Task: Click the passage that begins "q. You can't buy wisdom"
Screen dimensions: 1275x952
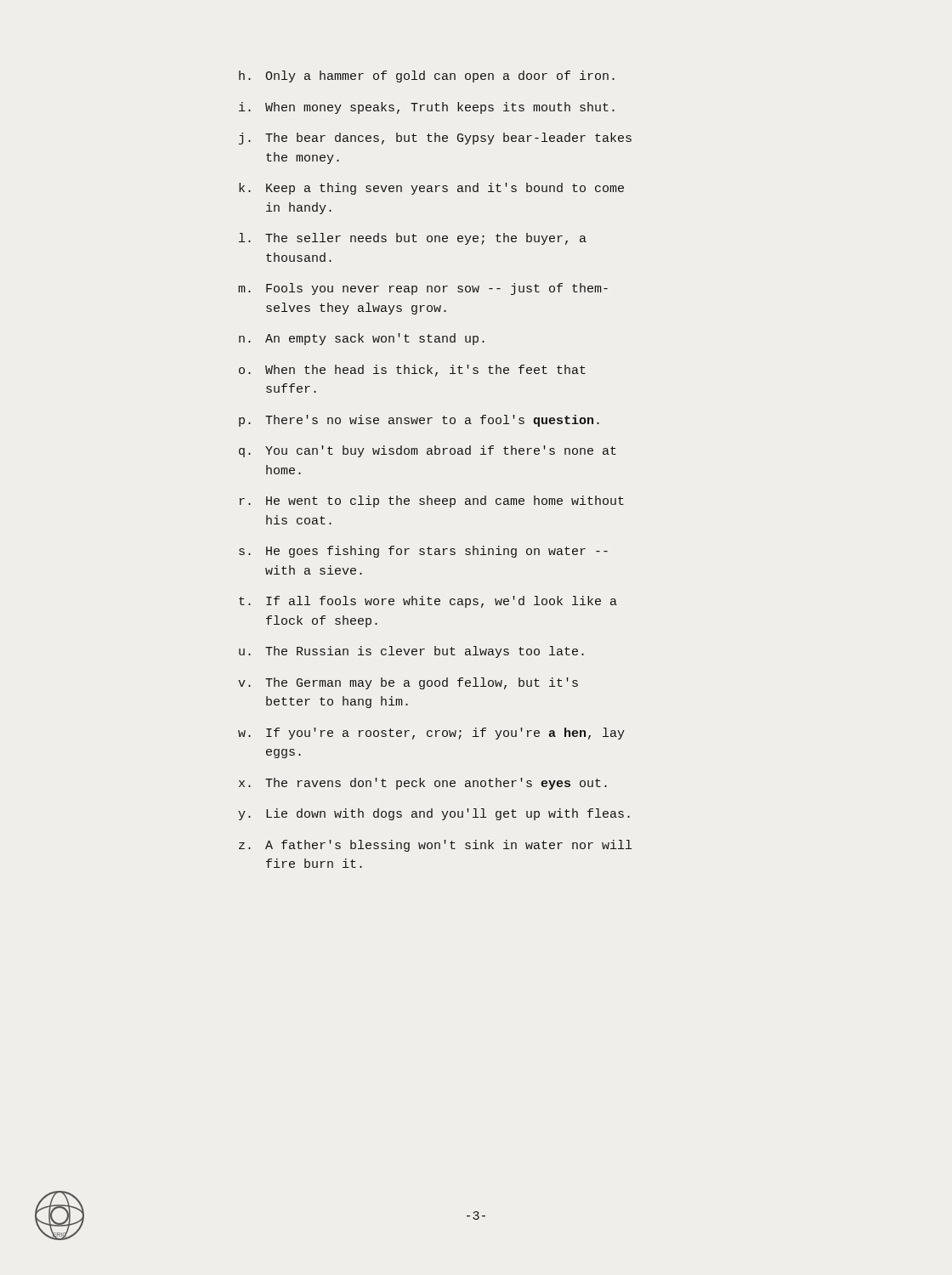Action: pyautogui.click(x=502, y=462)
